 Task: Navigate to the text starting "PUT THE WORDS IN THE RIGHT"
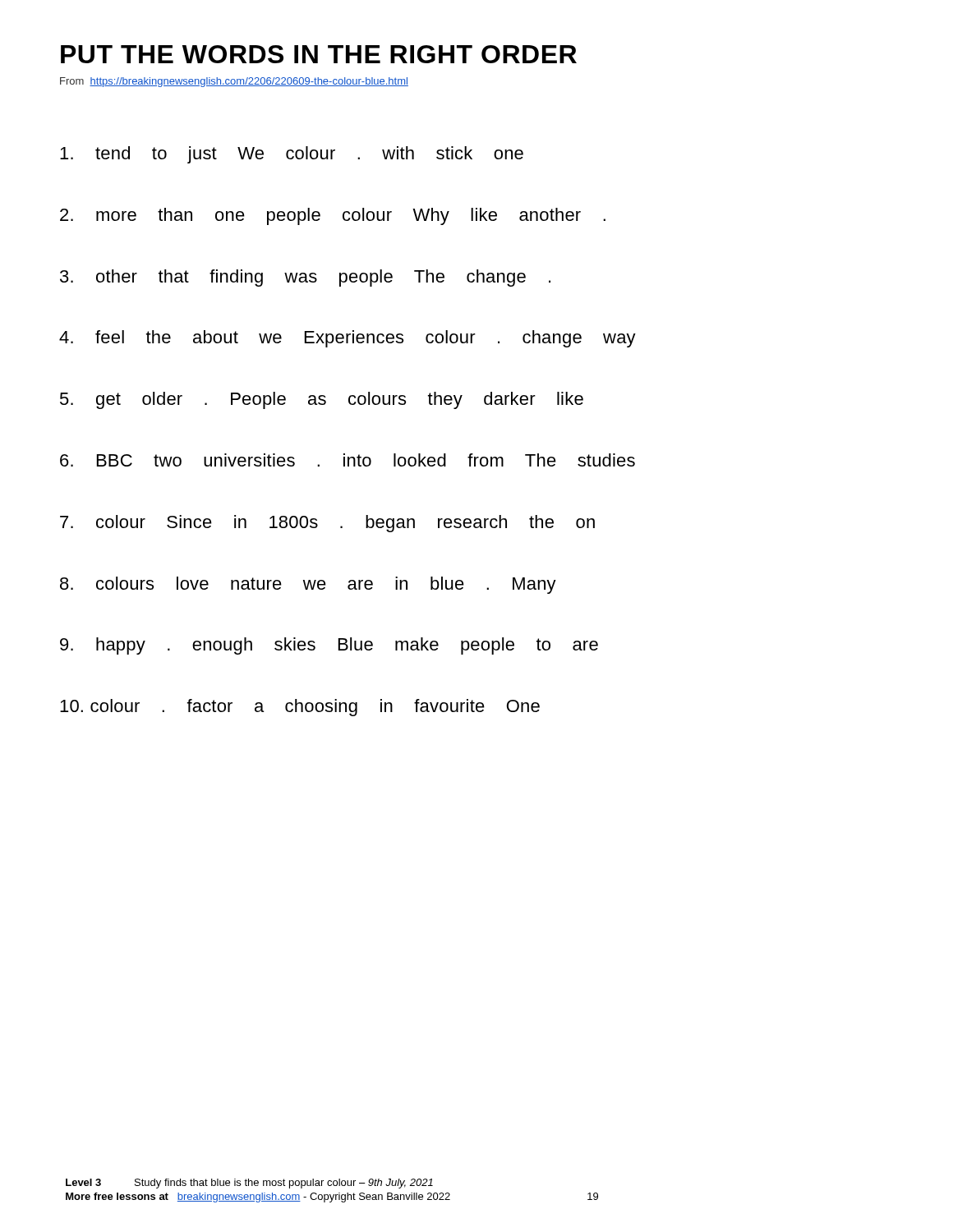[x=476, y=55]
